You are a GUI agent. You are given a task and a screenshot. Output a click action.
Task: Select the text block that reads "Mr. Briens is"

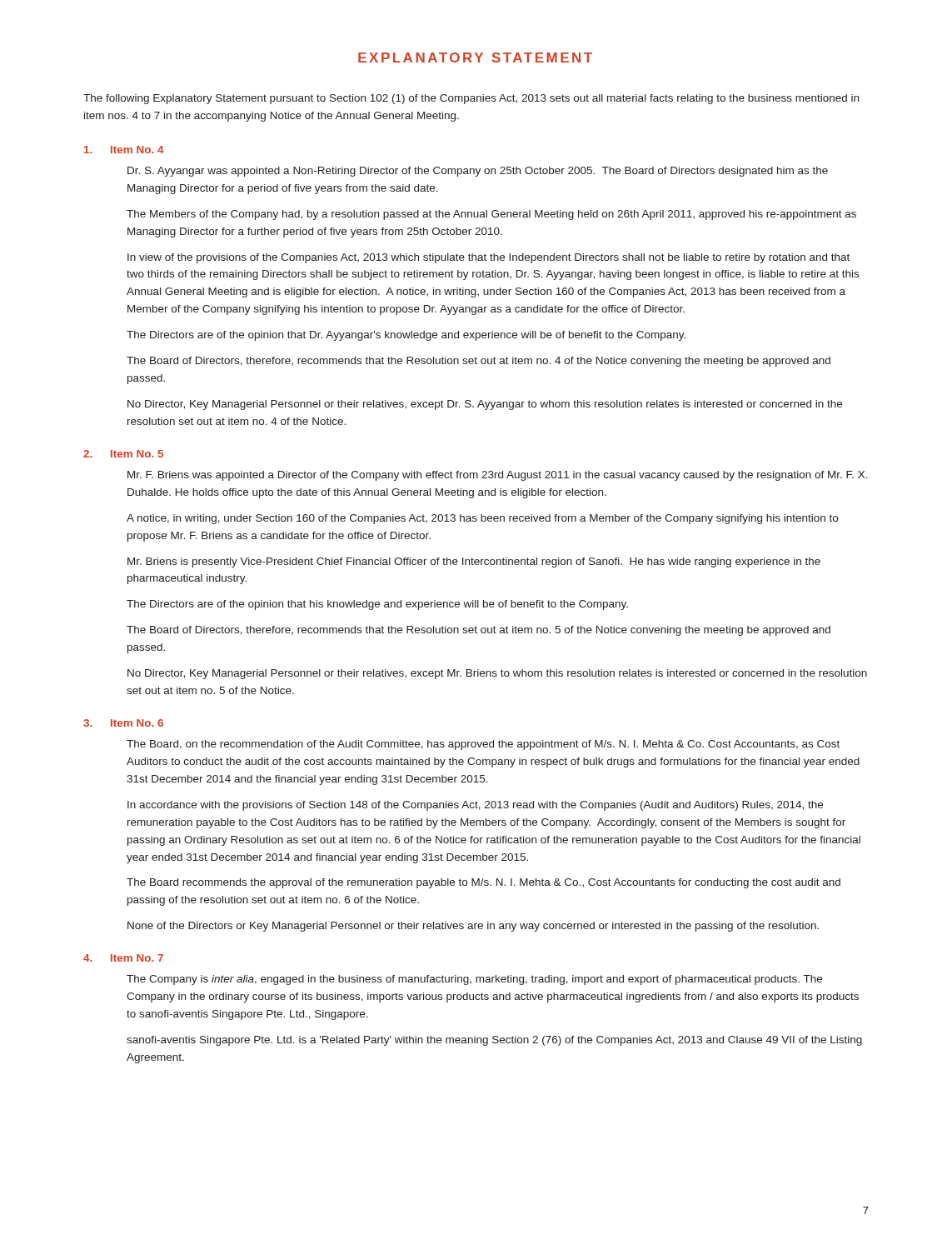[x=474, y=570]
